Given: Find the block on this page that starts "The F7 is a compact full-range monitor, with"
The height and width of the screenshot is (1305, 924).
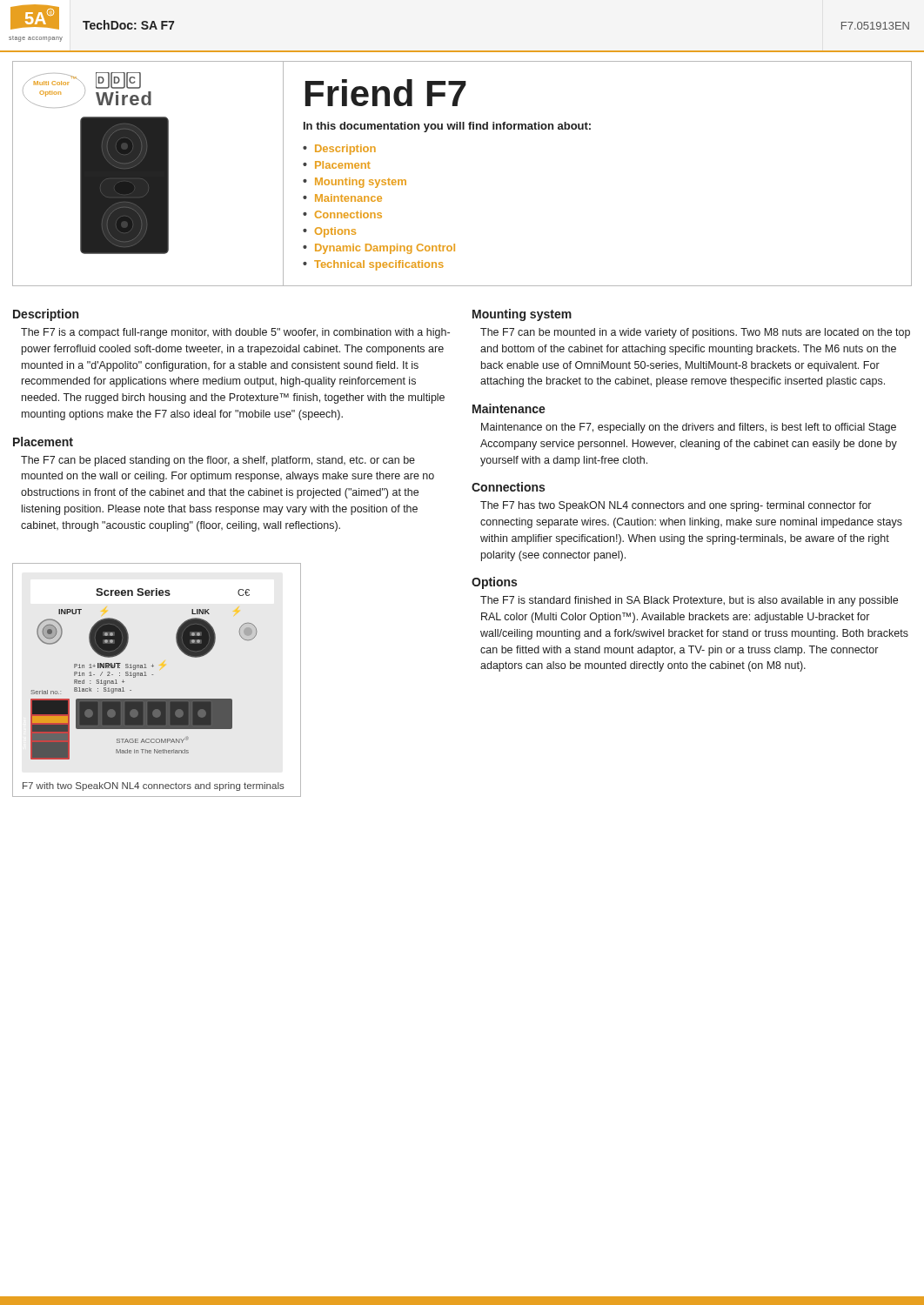Looking at the screenshot, I should 236,373.
